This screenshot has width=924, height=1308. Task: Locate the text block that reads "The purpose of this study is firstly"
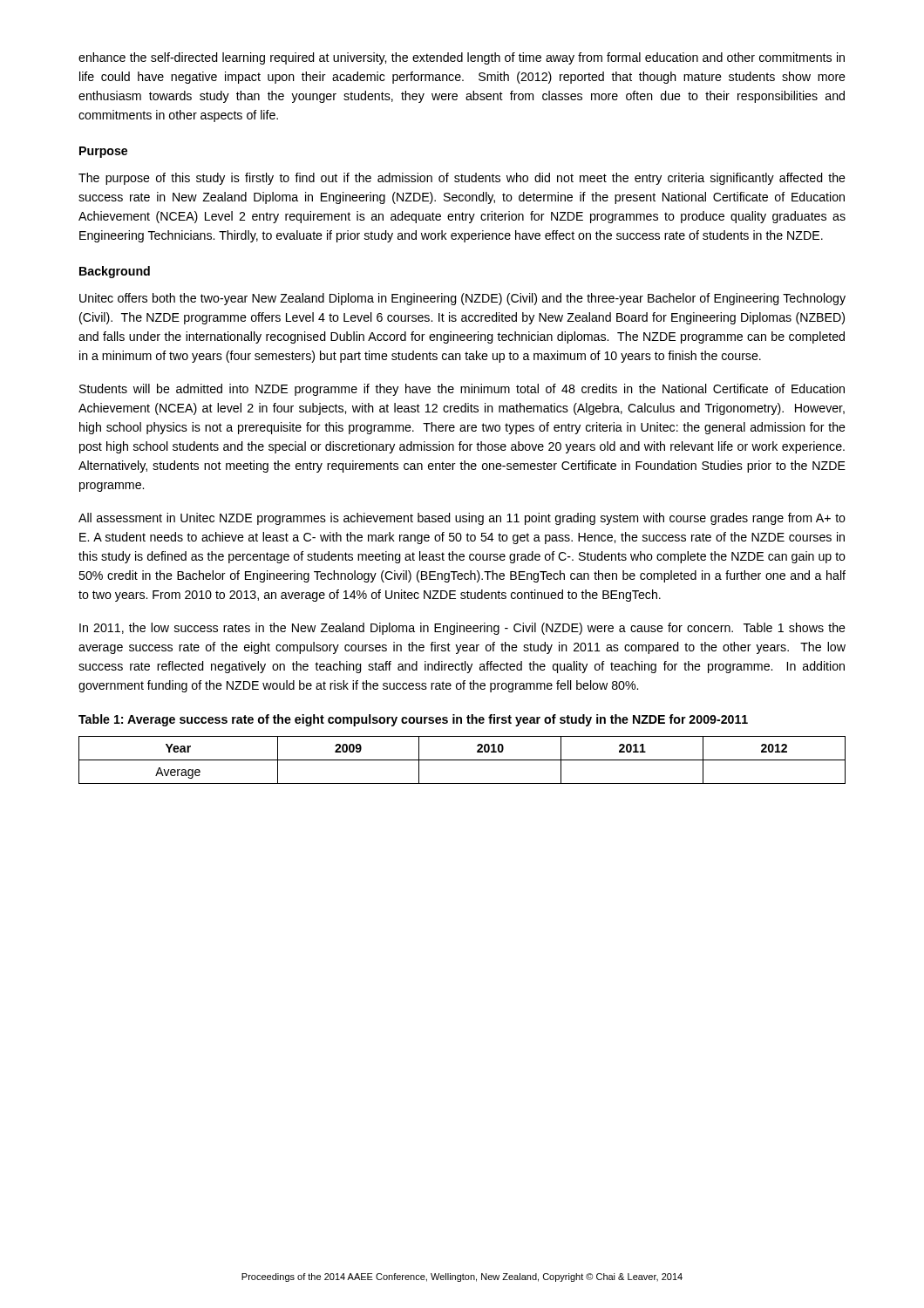[462, 207]
